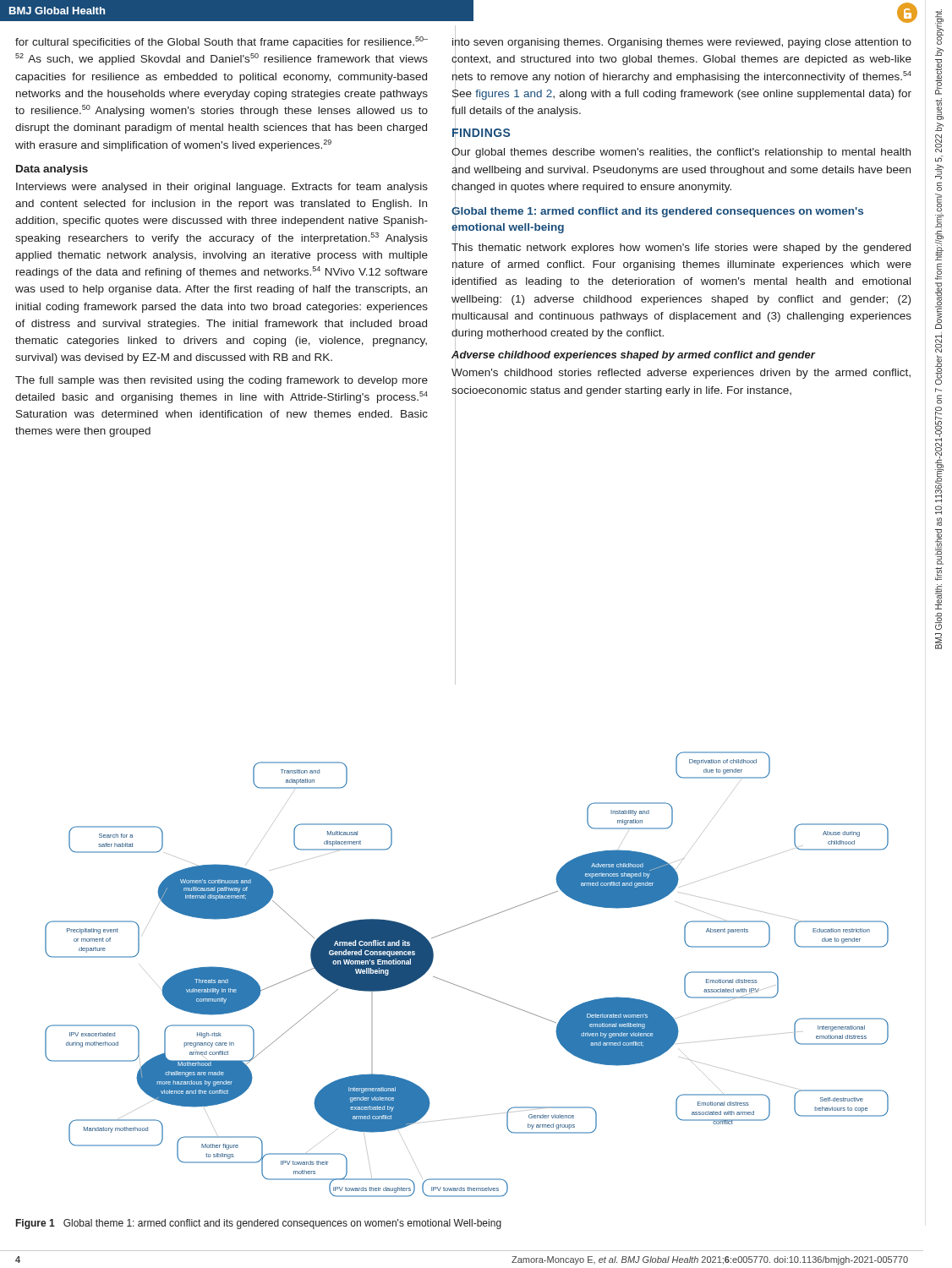The height and width of the screenshot is (1268, 952).
Task: Locate the block of text that opens with "Interviews were analysed in their original"
Action: 222,309
